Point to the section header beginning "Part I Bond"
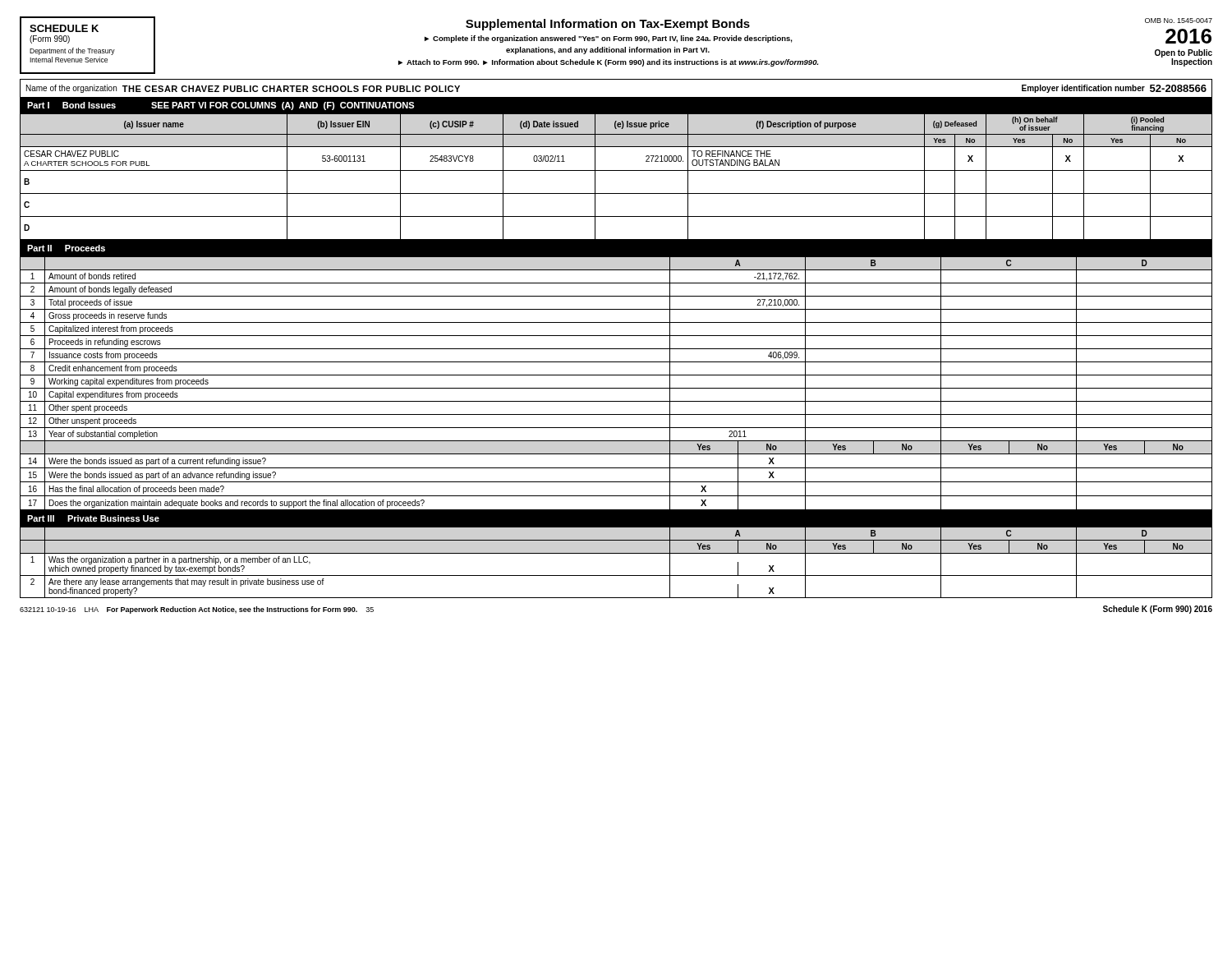This screenshot has height=953, width=1232. tap(221, 105)
